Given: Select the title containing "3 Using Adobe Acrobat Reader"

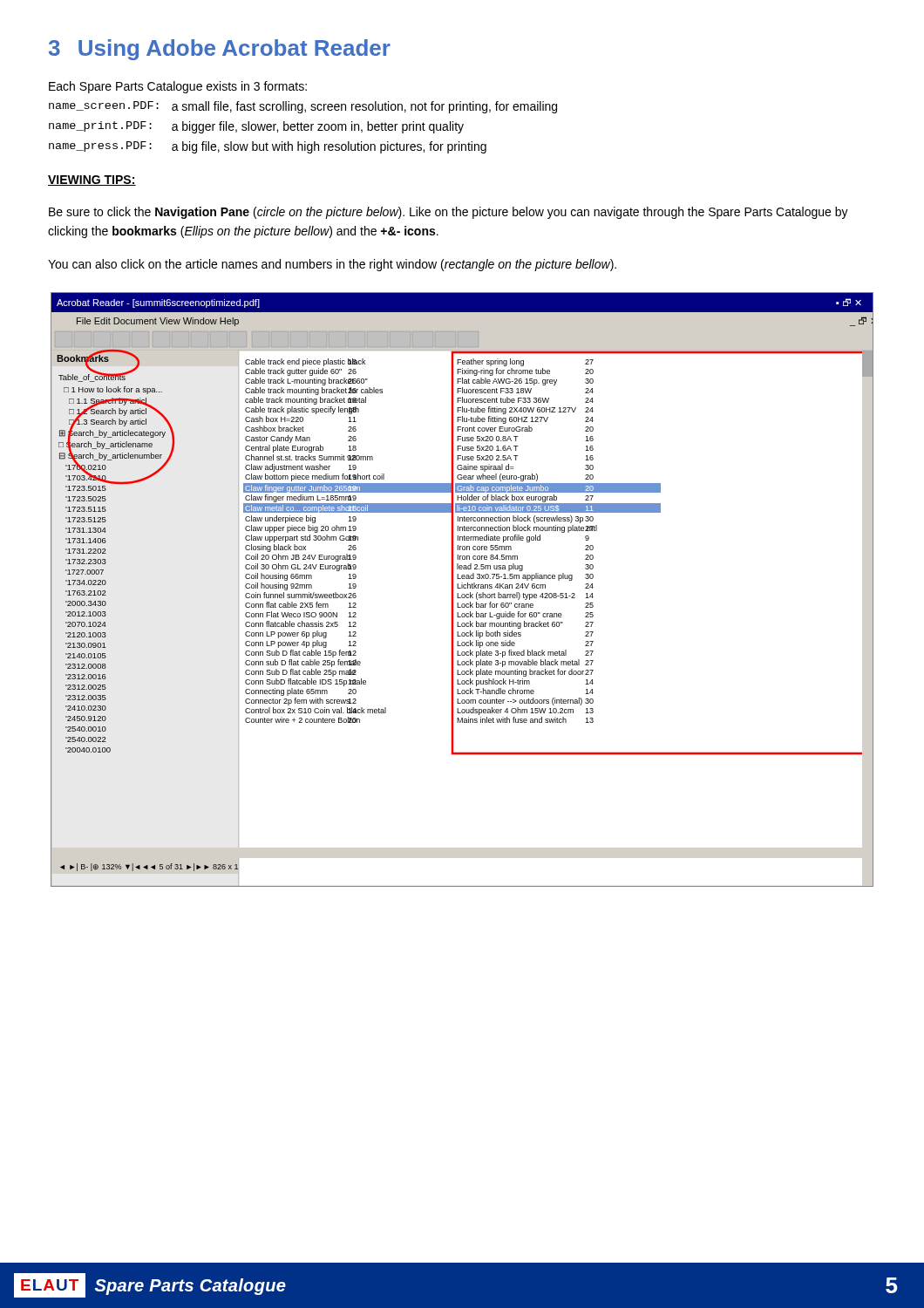Looking at the screenshot, I should point(220,50).
